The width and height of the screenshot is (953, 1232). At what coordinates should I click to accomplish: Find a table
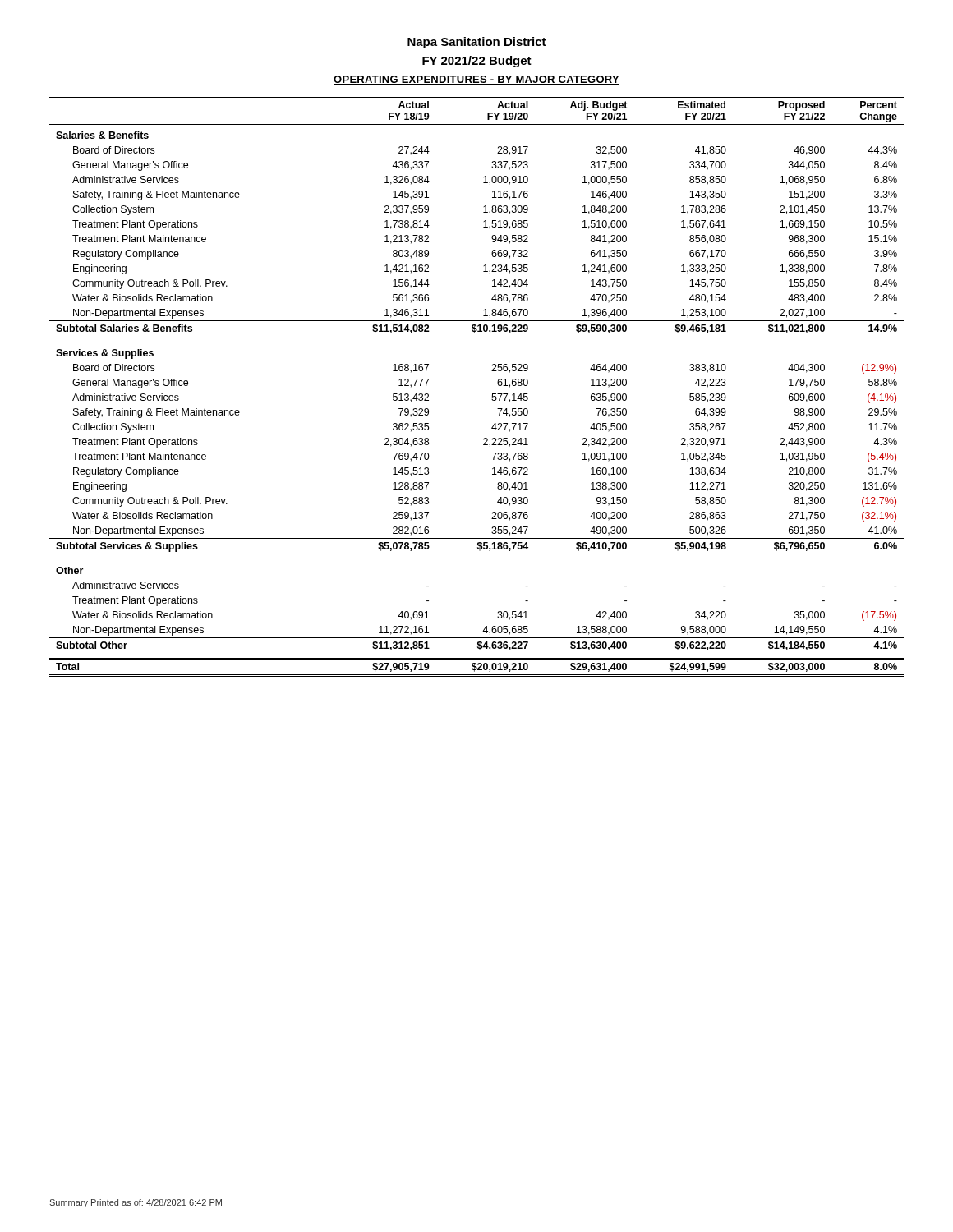(x=476, y=387)
